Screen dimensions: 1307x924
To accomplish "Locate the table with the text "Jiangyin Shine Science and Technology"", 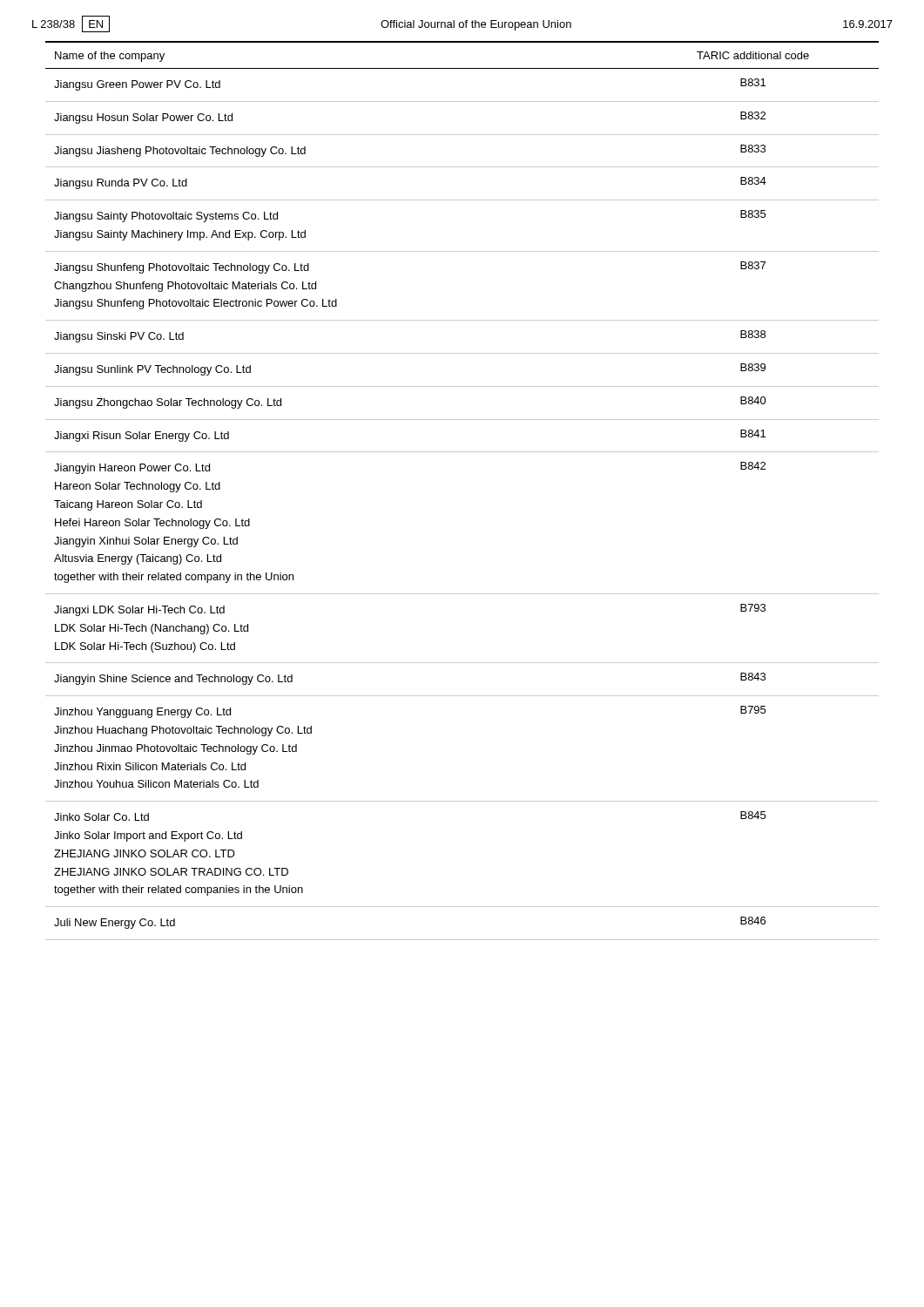I will [x=462, y=491].
